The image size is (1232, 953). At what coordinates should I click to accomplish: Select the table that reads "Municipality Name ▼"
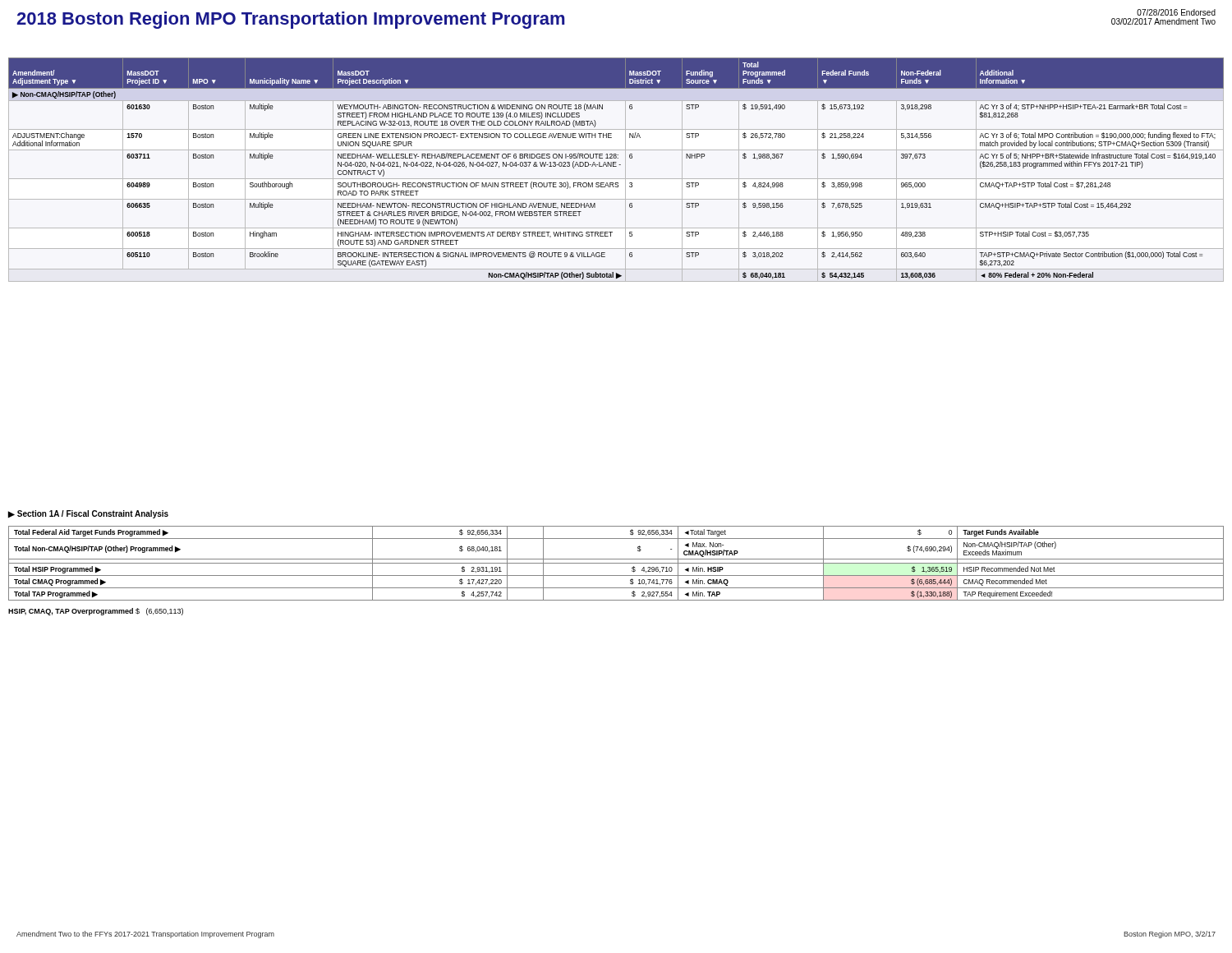tap(616, 170)
